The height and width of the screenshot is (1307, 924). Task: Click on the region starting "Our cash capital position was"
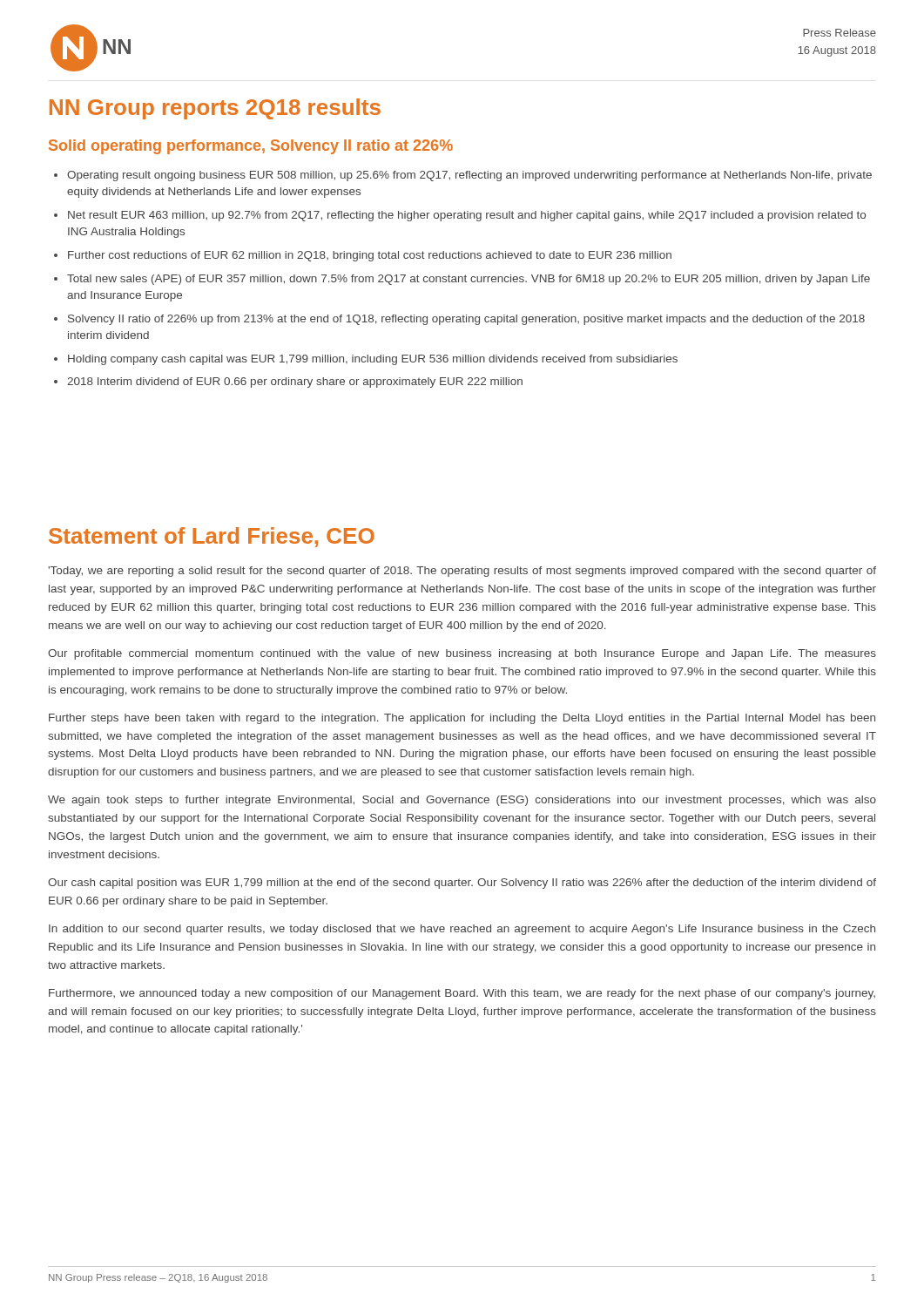pyautogui.click(x=462, y=891)
